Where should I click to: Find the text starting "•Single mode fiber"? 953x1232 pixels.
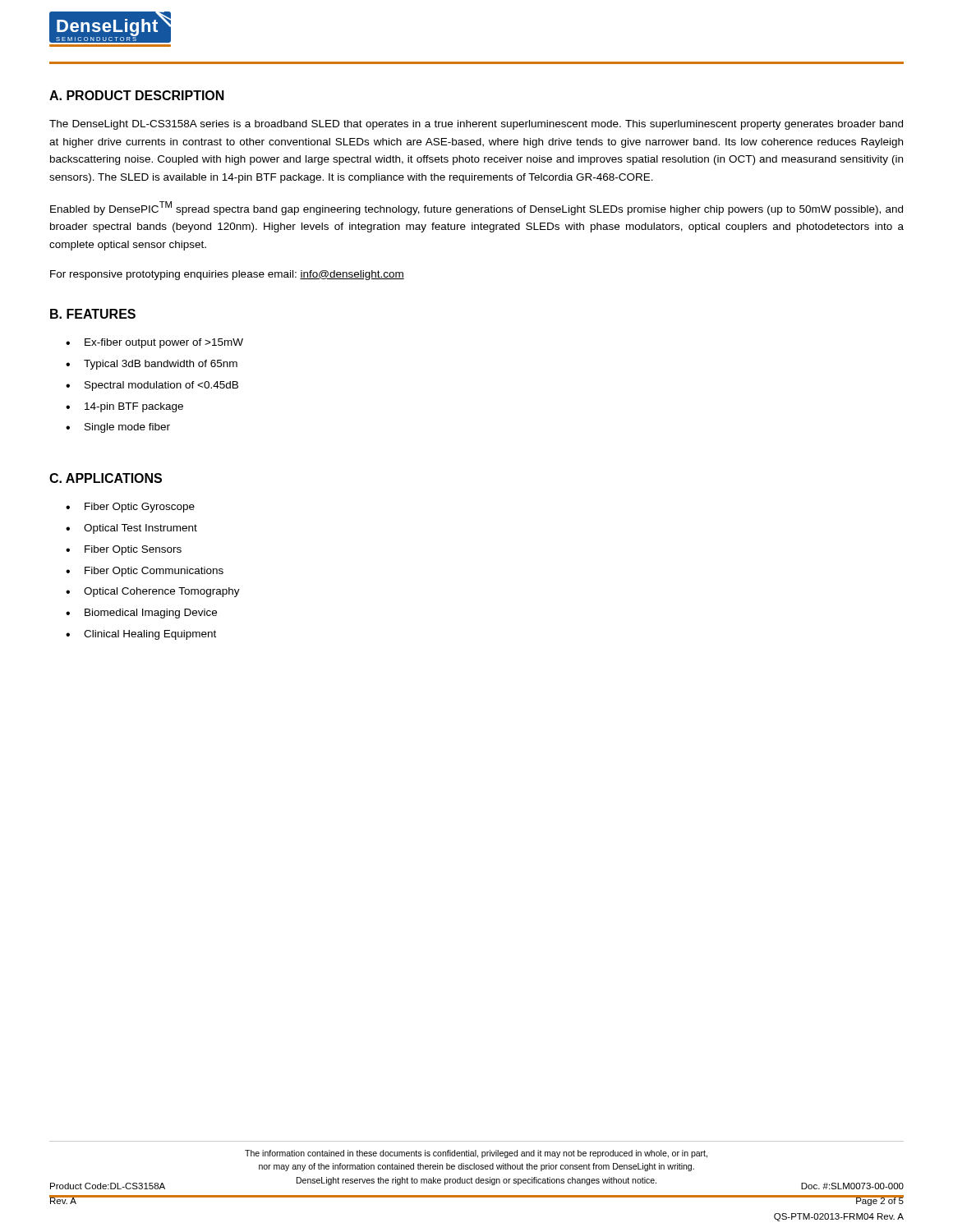[118, 429]
